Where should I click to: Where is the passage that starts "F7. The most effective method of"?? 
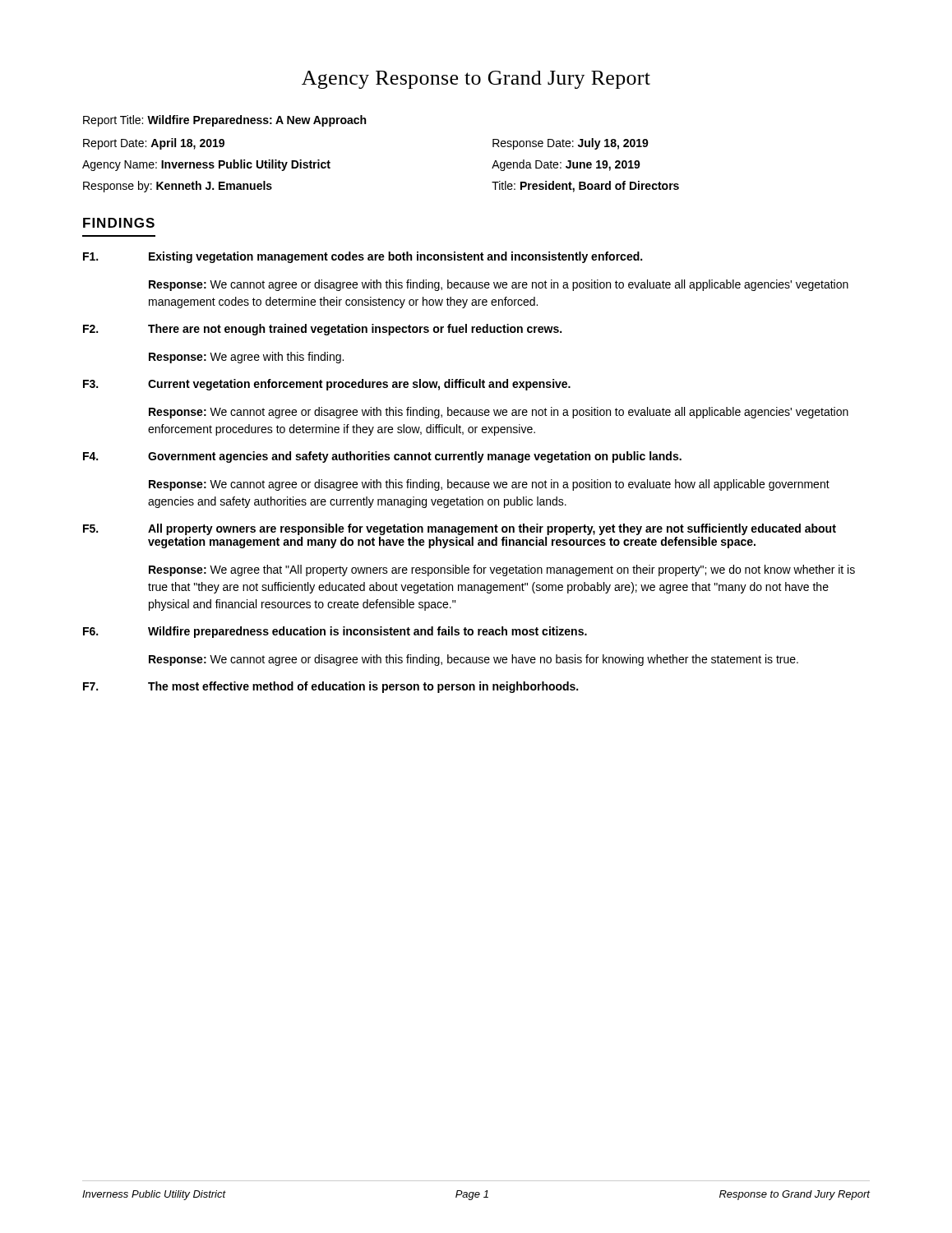(x=476, y=690)
